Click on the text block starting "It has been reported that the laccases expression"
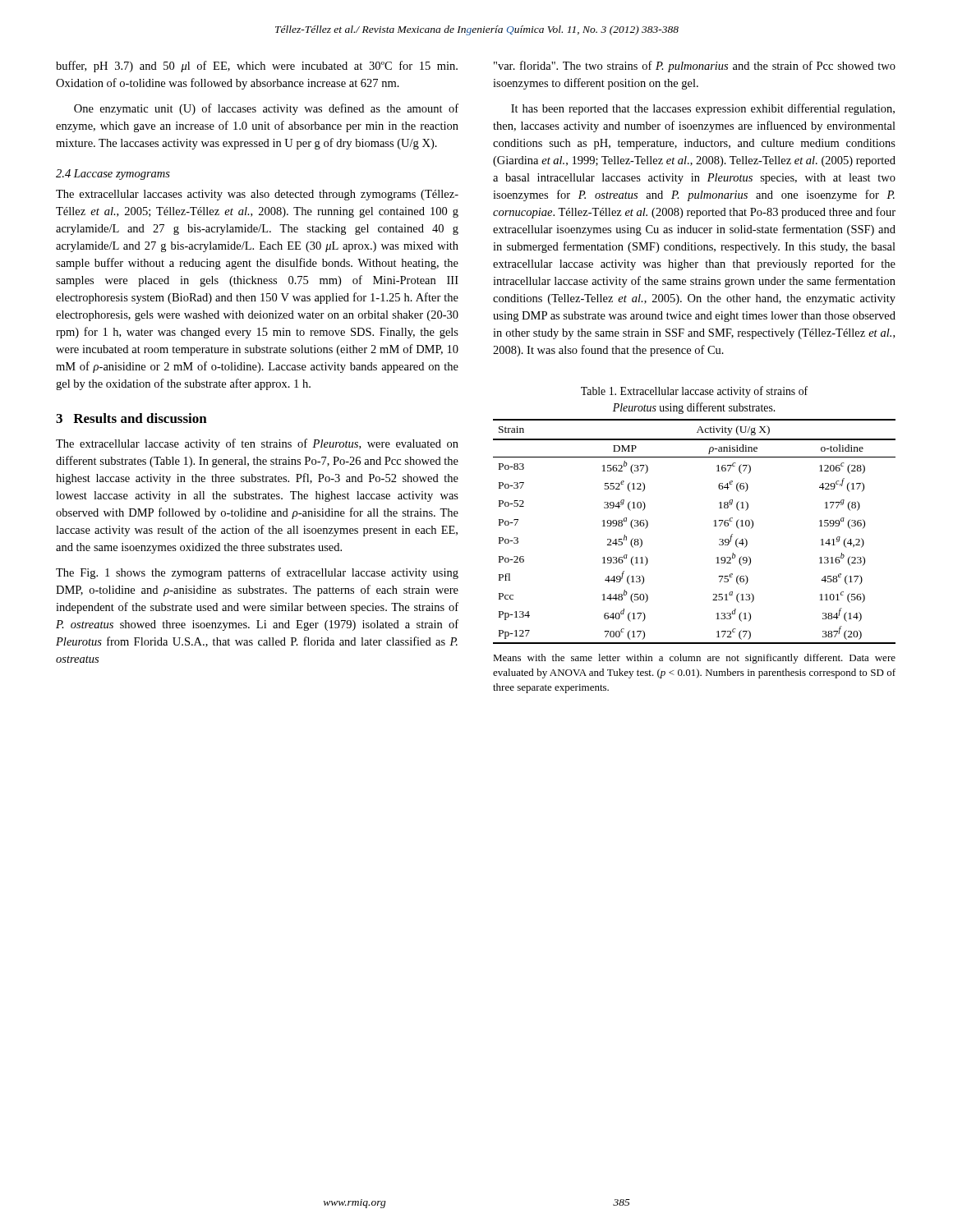953x1232 pixels. [694, 229]
